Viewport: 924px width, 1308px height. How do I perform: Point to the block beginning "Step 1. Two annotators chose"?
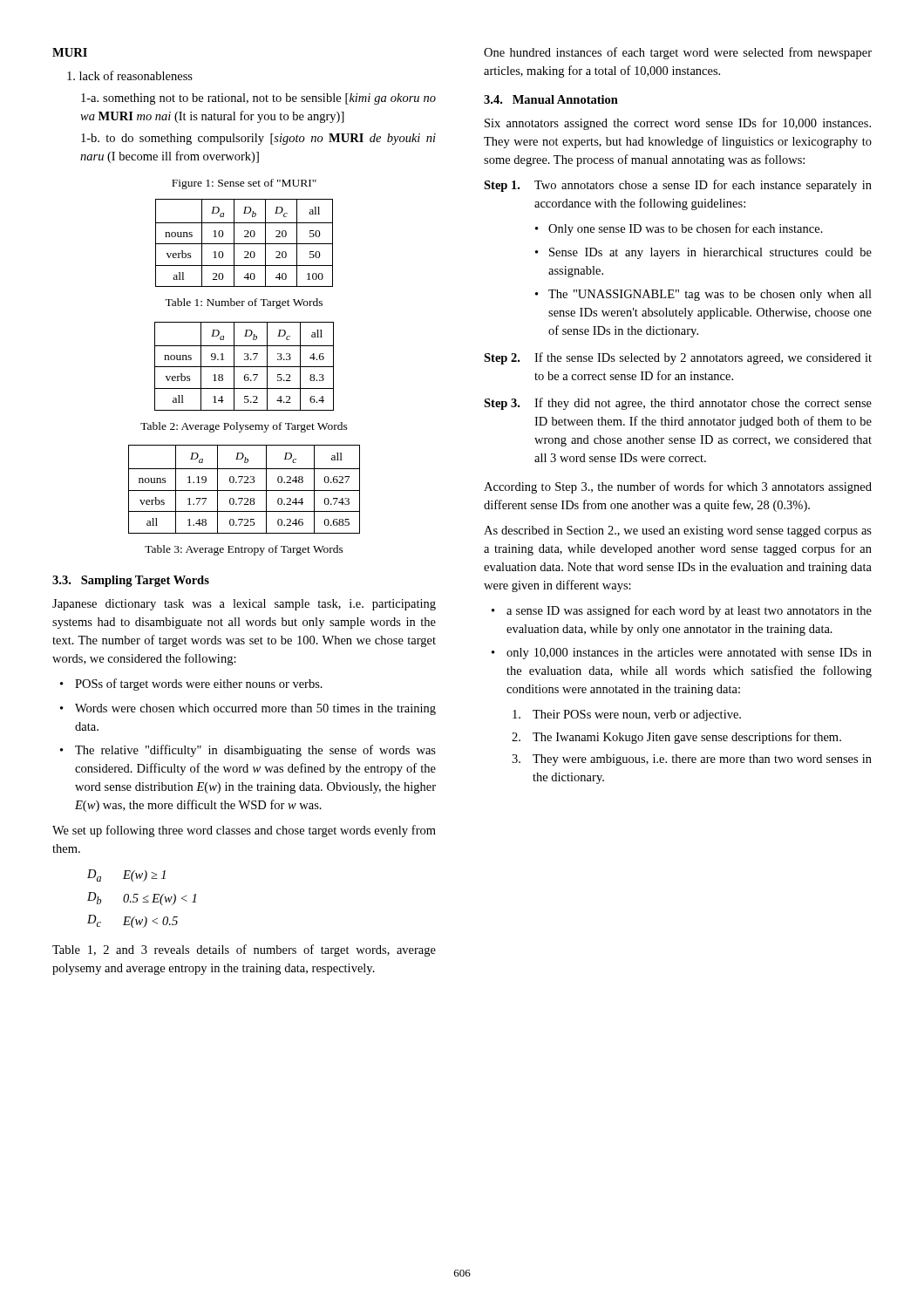(x=678, y=195)
